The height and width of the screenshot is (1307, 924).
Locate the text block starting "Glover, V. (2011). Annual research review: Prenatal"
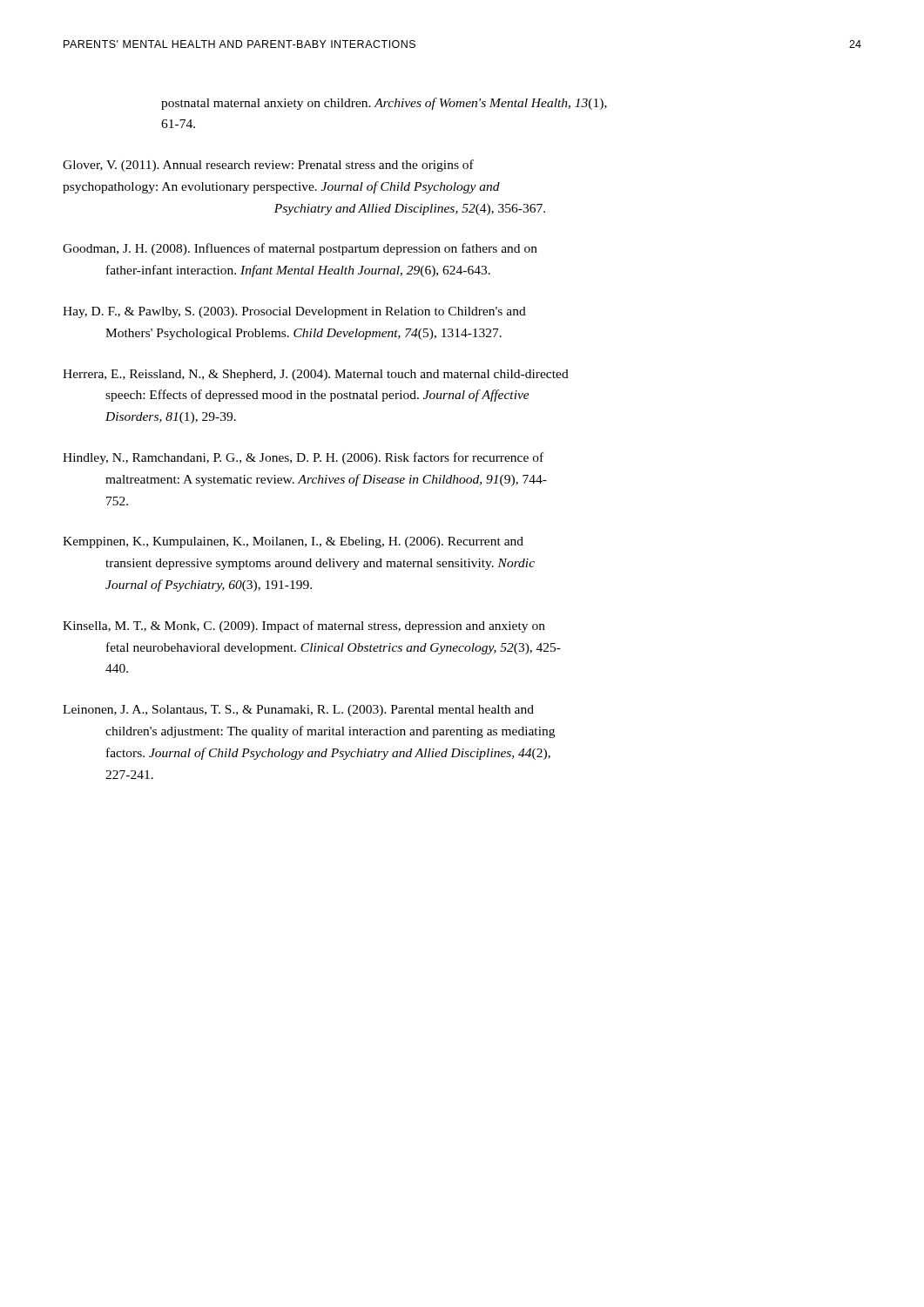[462, 187]
